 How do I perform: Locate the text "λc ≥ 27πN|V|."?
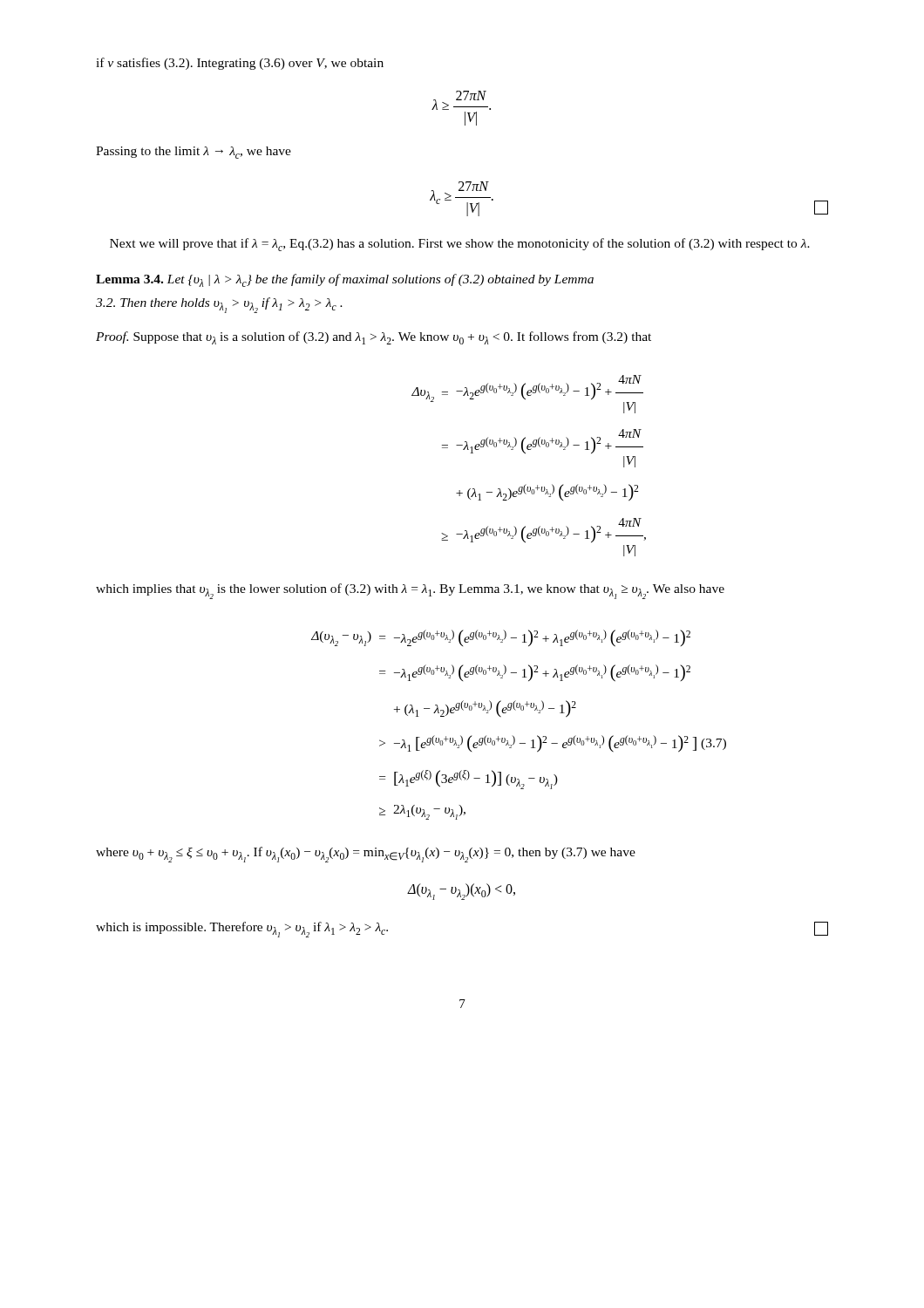coord(462,198)
